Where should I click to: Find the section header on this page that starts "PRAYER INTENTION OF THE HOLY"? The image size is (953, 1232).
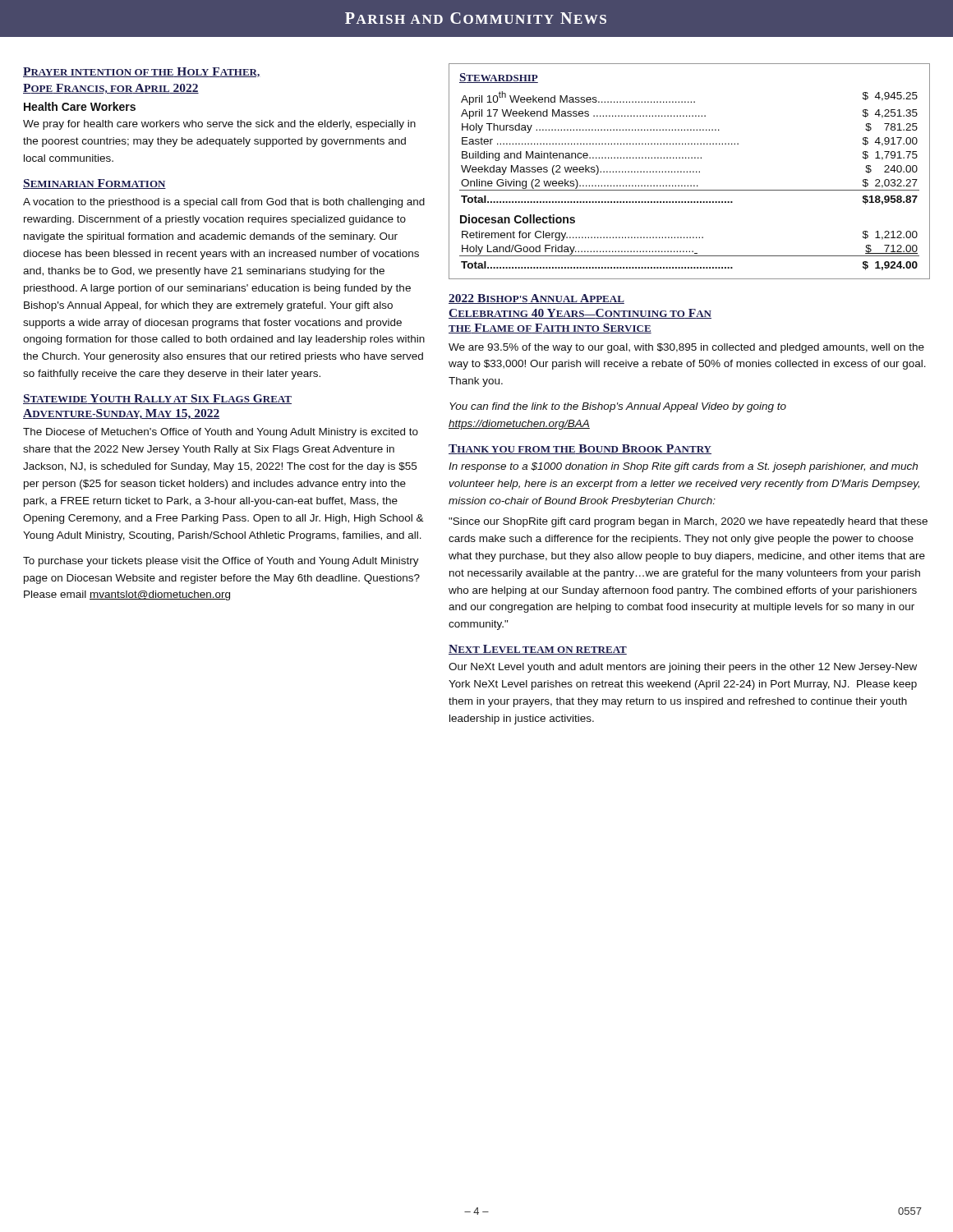point(141,79)
